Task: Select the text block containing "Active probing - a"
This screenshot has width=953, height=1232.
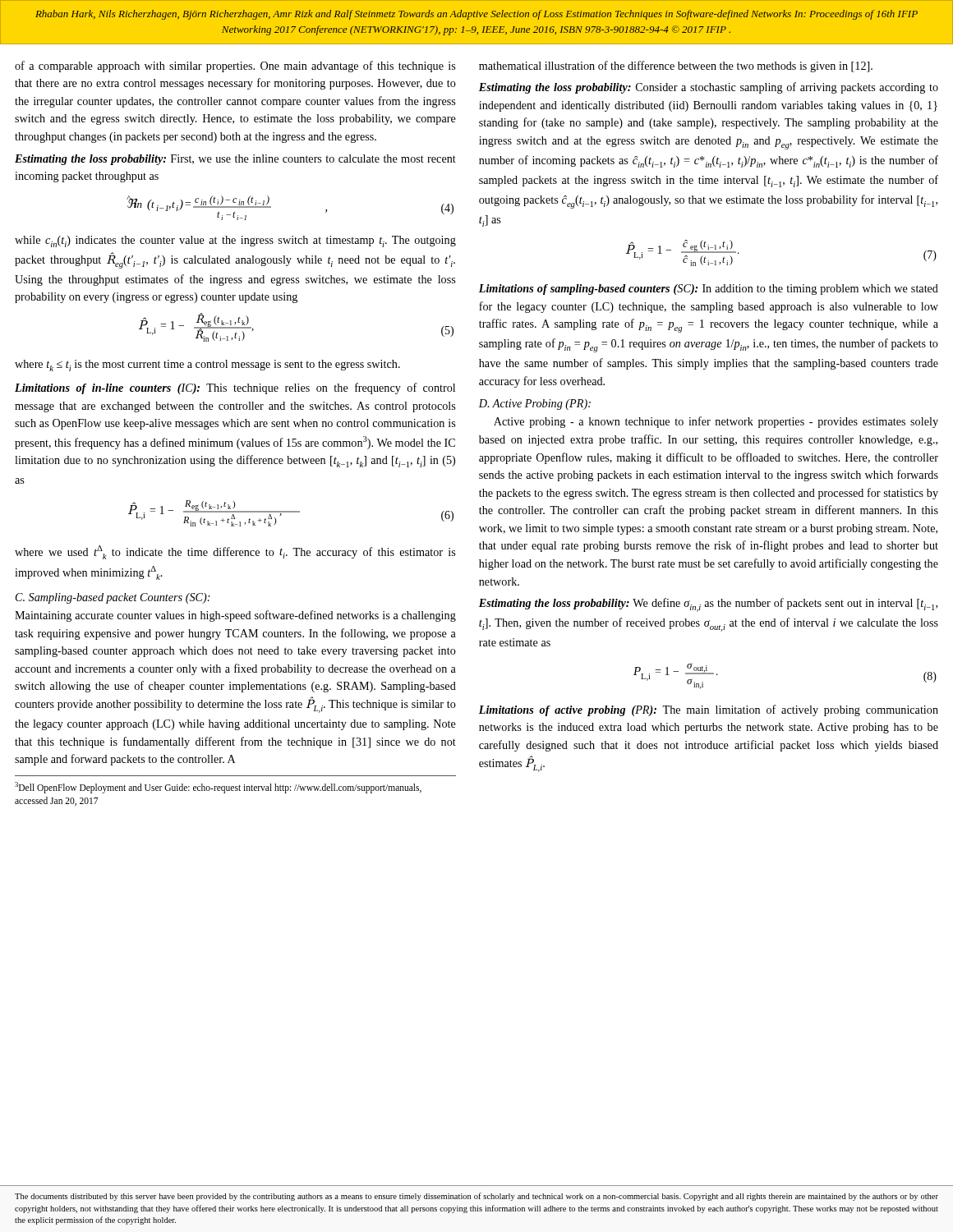Action: tap(709, 502)
